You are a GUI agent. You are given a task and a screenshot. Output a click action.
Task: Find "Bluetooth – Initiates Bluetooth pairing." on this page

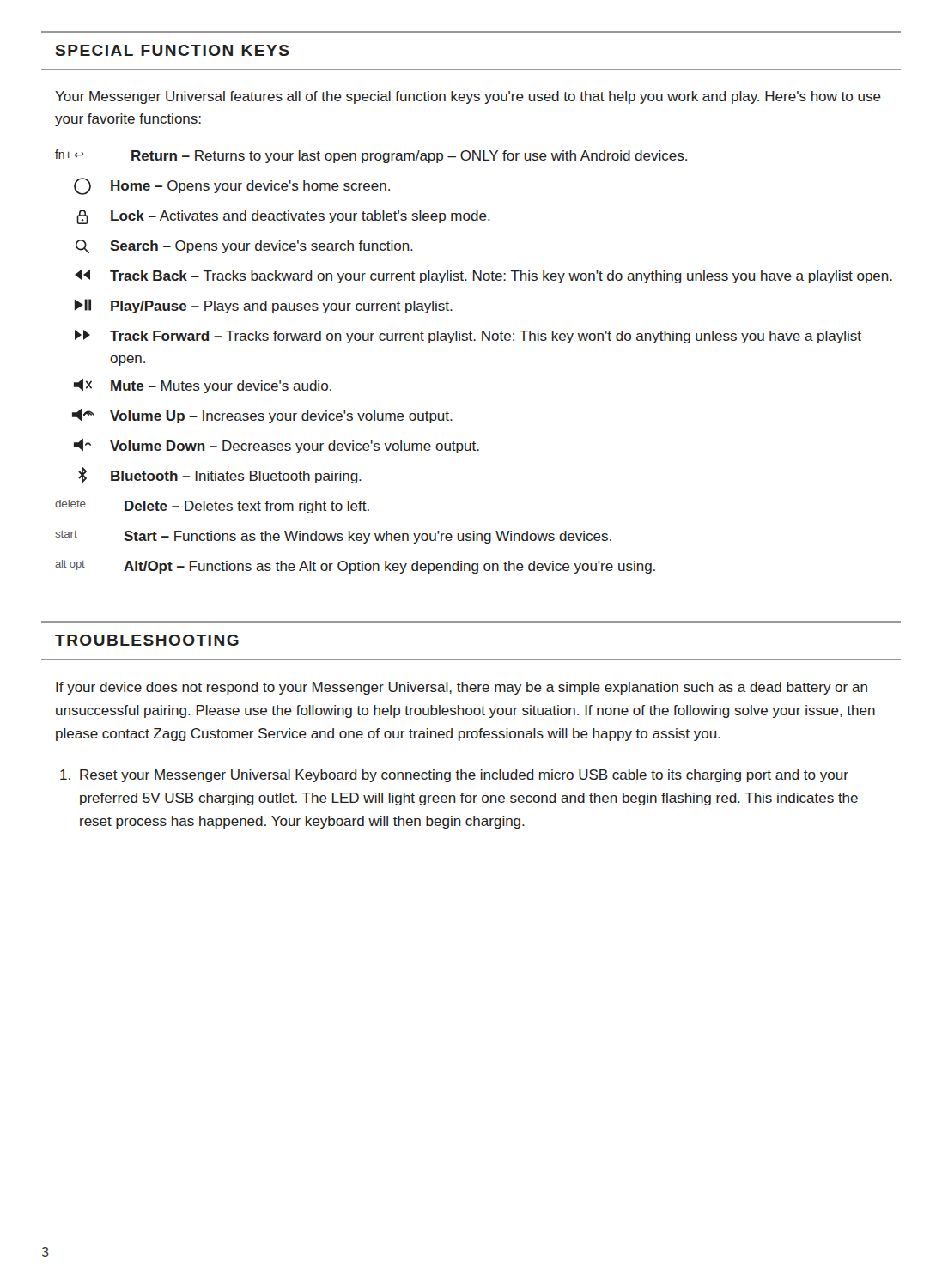(220, 475)
